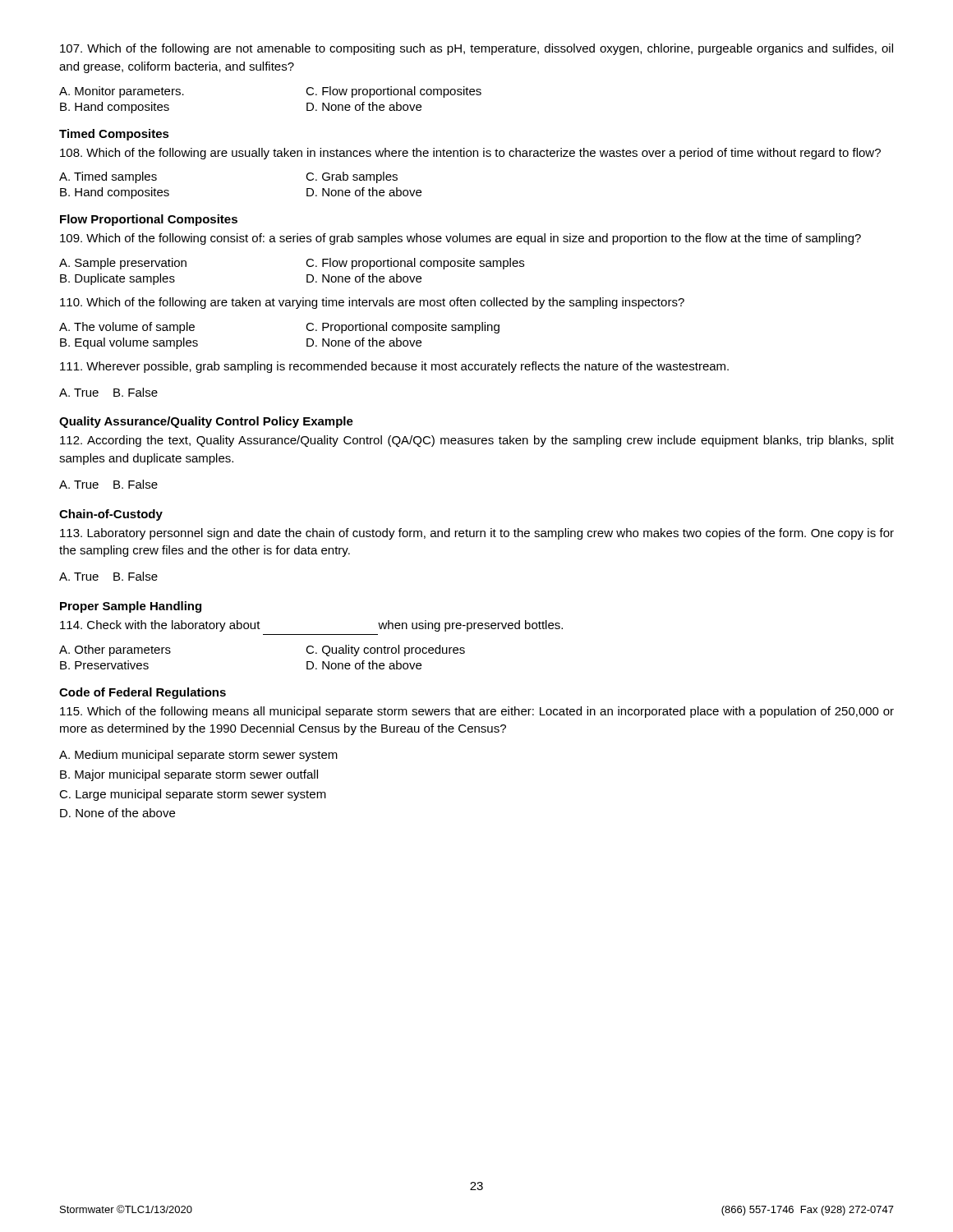
Task: Click on the text block starting "A. Timed samples"
Action: (x=102, y=177)
